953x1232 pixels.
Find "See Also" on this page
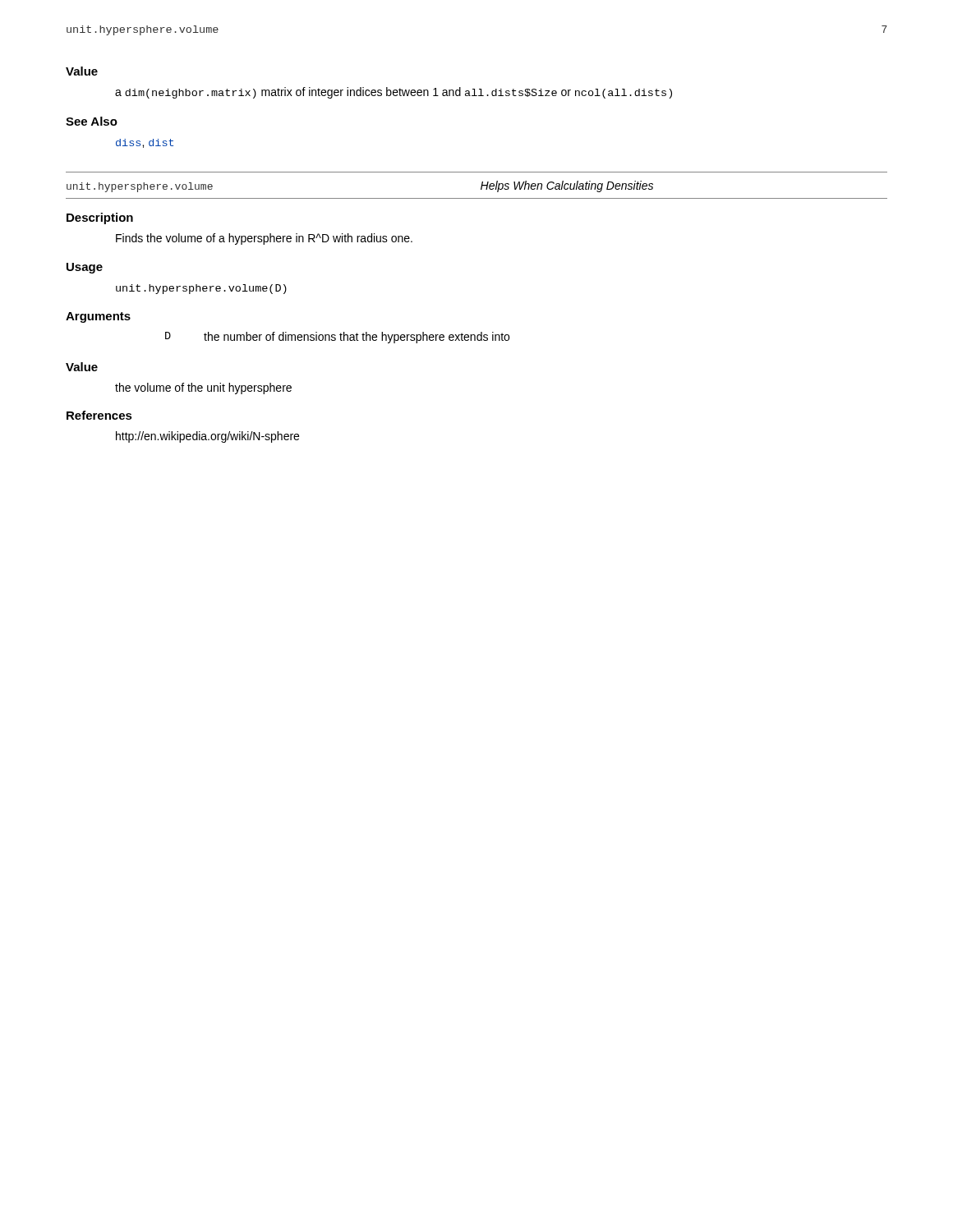click(x=92, y=121)
